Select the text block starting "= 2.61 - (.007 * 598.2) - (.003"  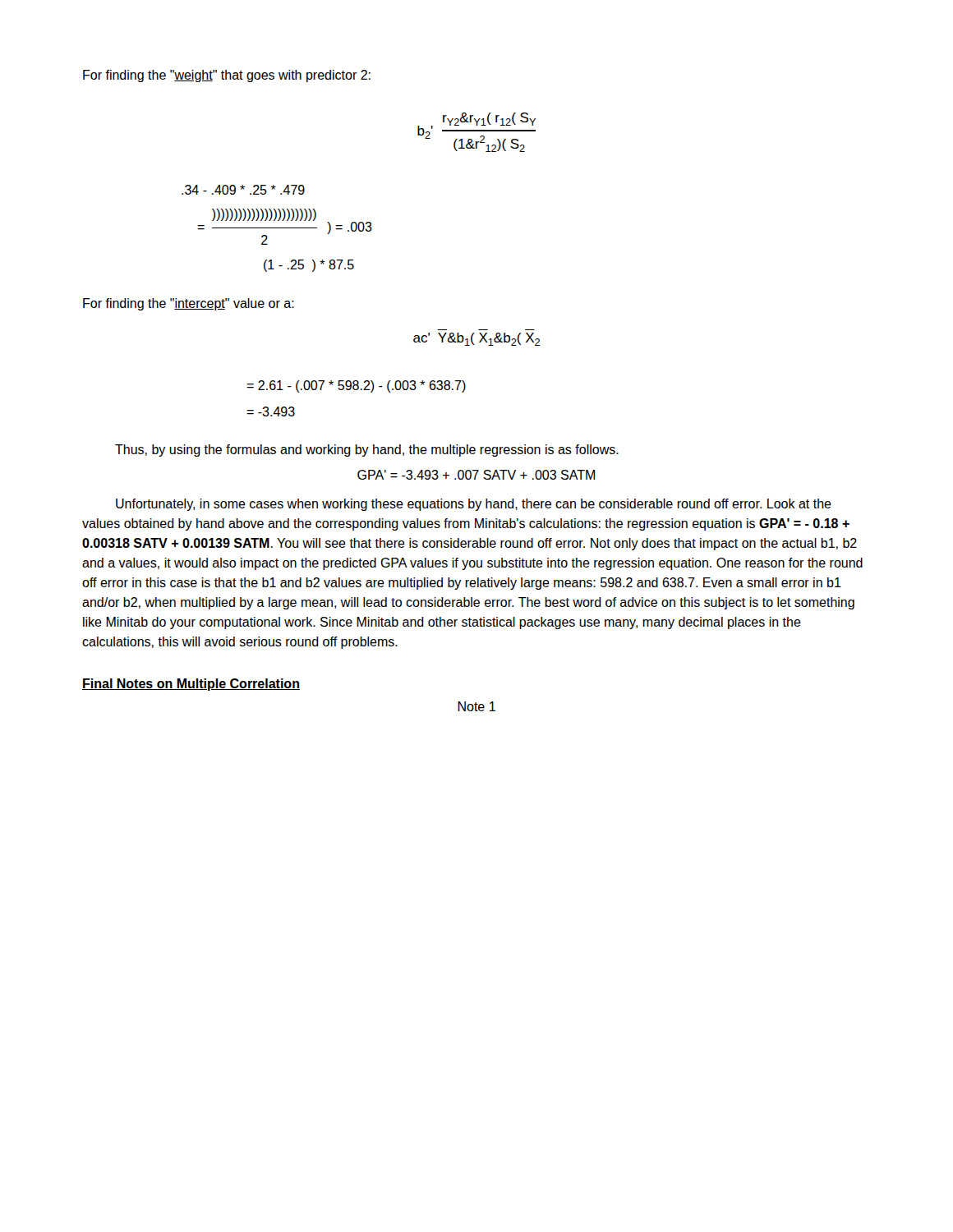point(356,399)
